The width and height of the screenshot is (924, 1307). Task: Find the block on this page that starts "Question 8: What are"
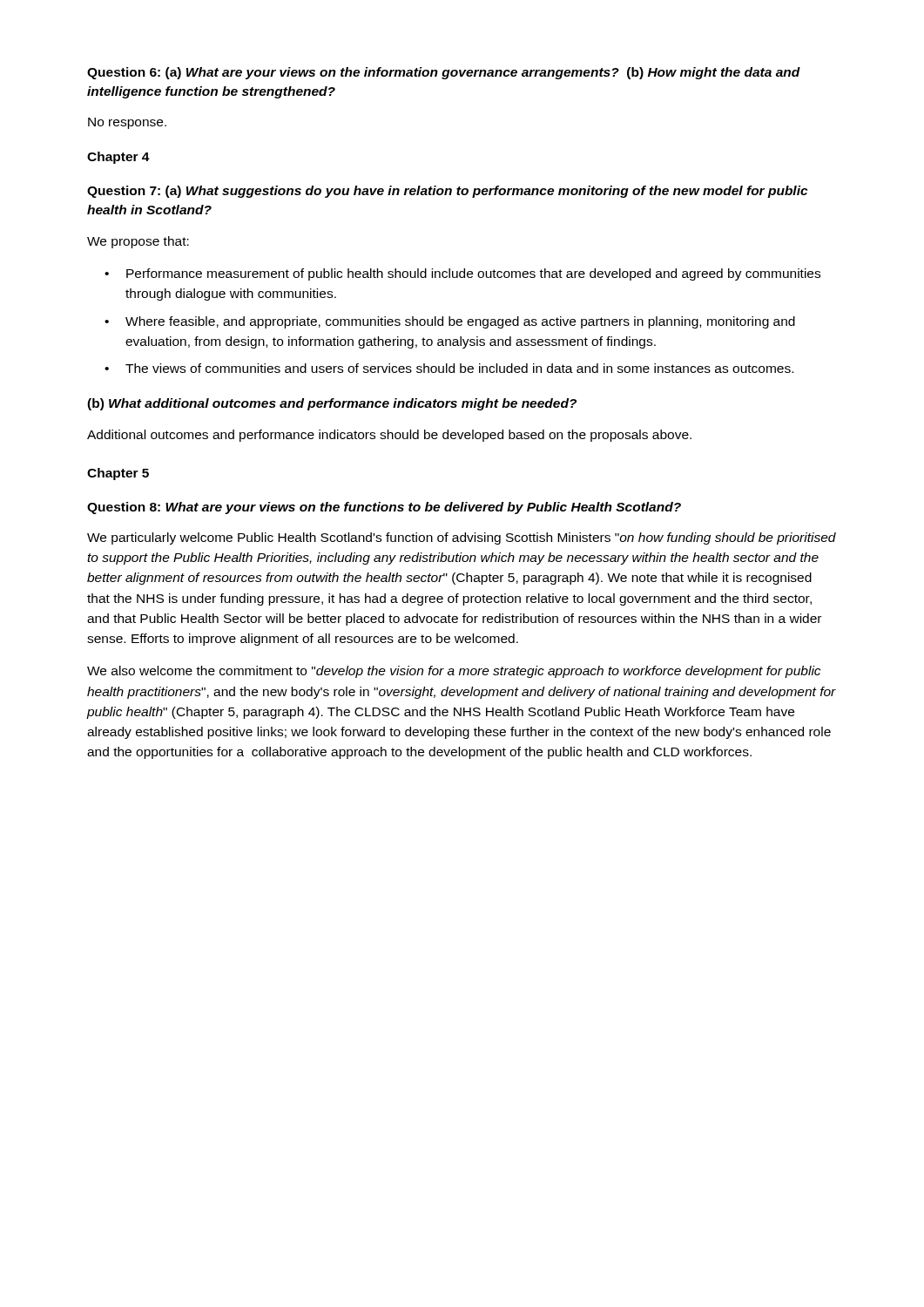tap(384, 506)
